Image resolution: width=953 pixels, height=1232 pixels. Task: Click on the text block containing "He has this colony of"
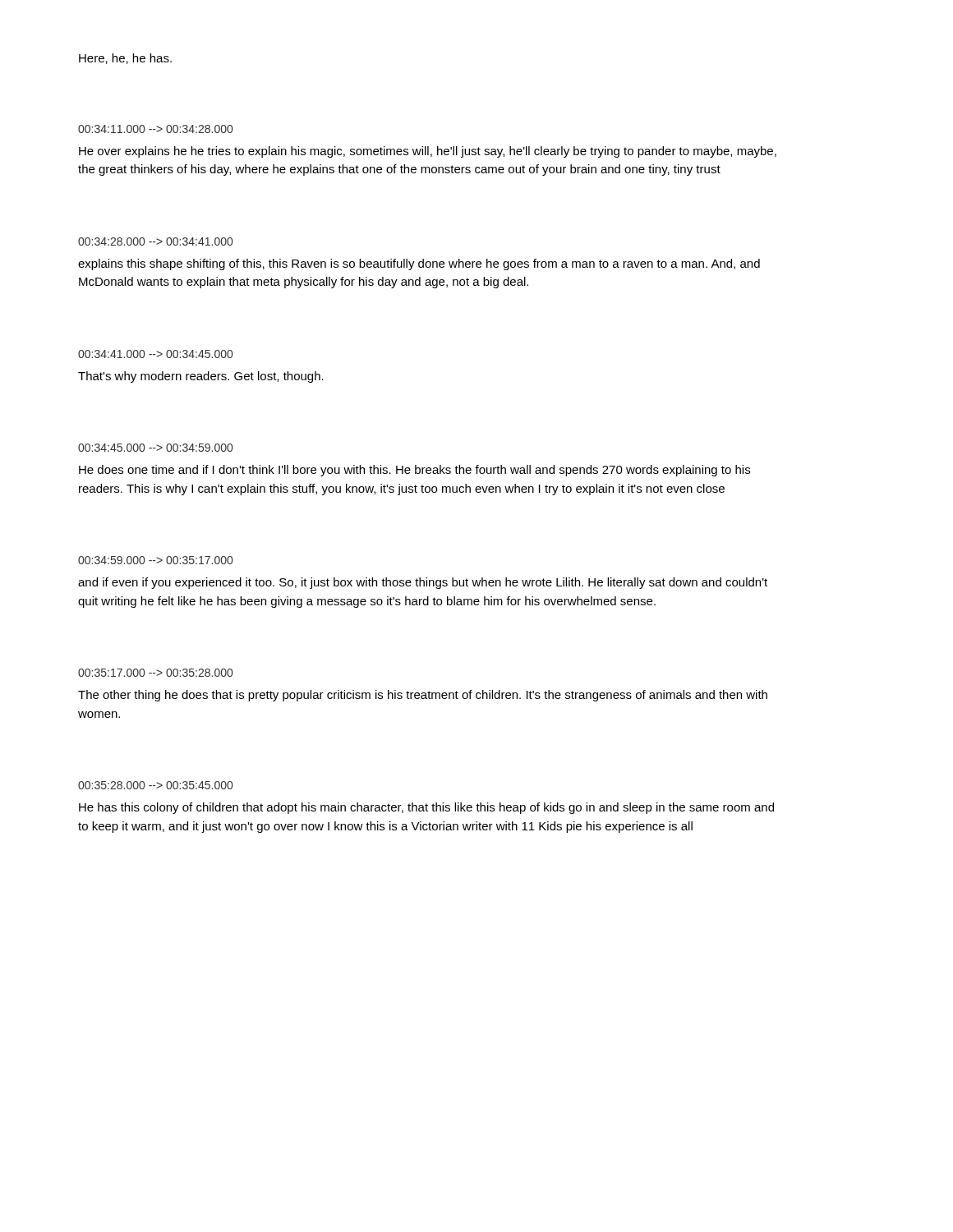[x=426, y=816]
